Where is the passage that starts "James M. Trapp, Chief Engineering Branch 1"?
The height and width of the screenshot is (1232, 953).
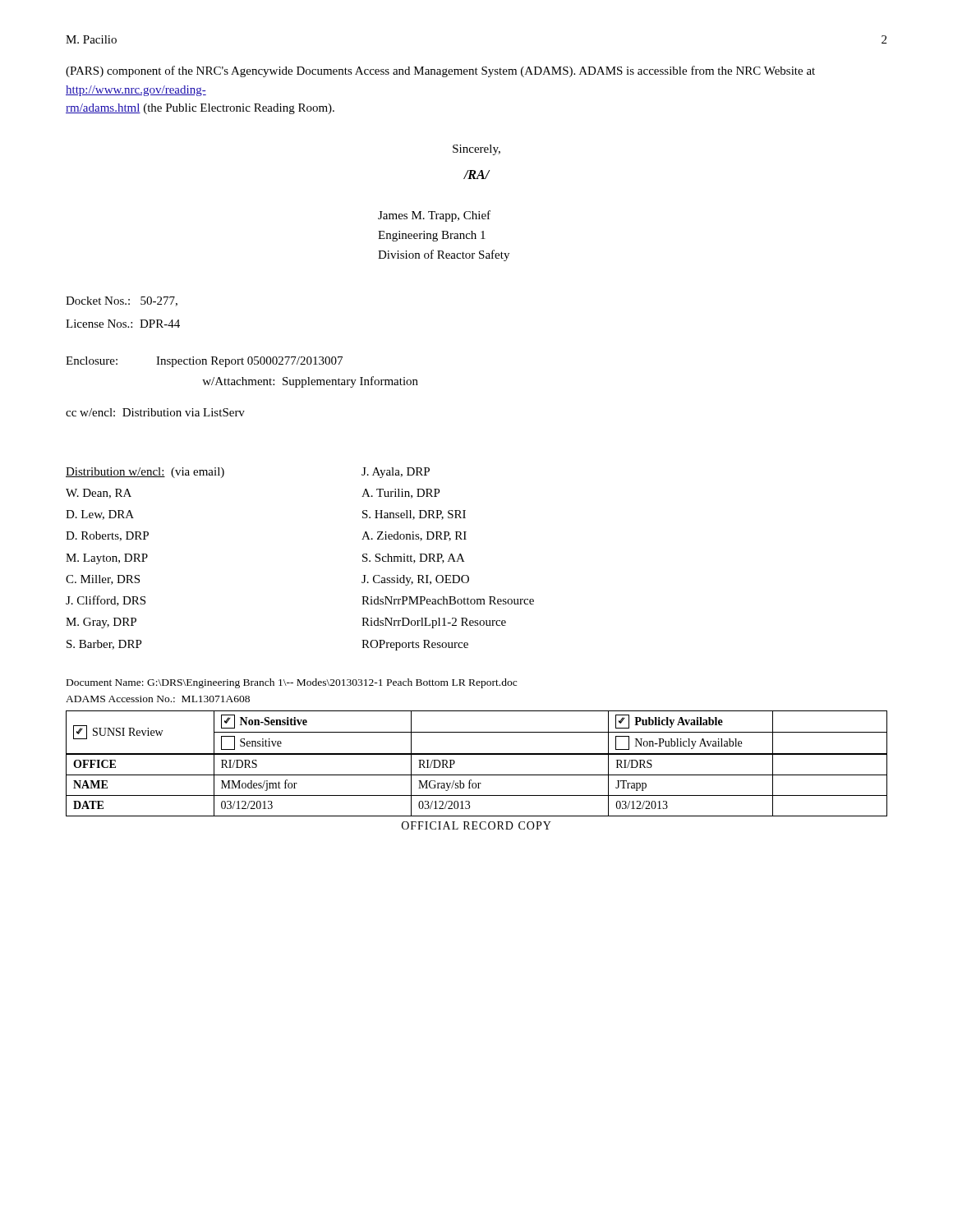pos(444,235)
